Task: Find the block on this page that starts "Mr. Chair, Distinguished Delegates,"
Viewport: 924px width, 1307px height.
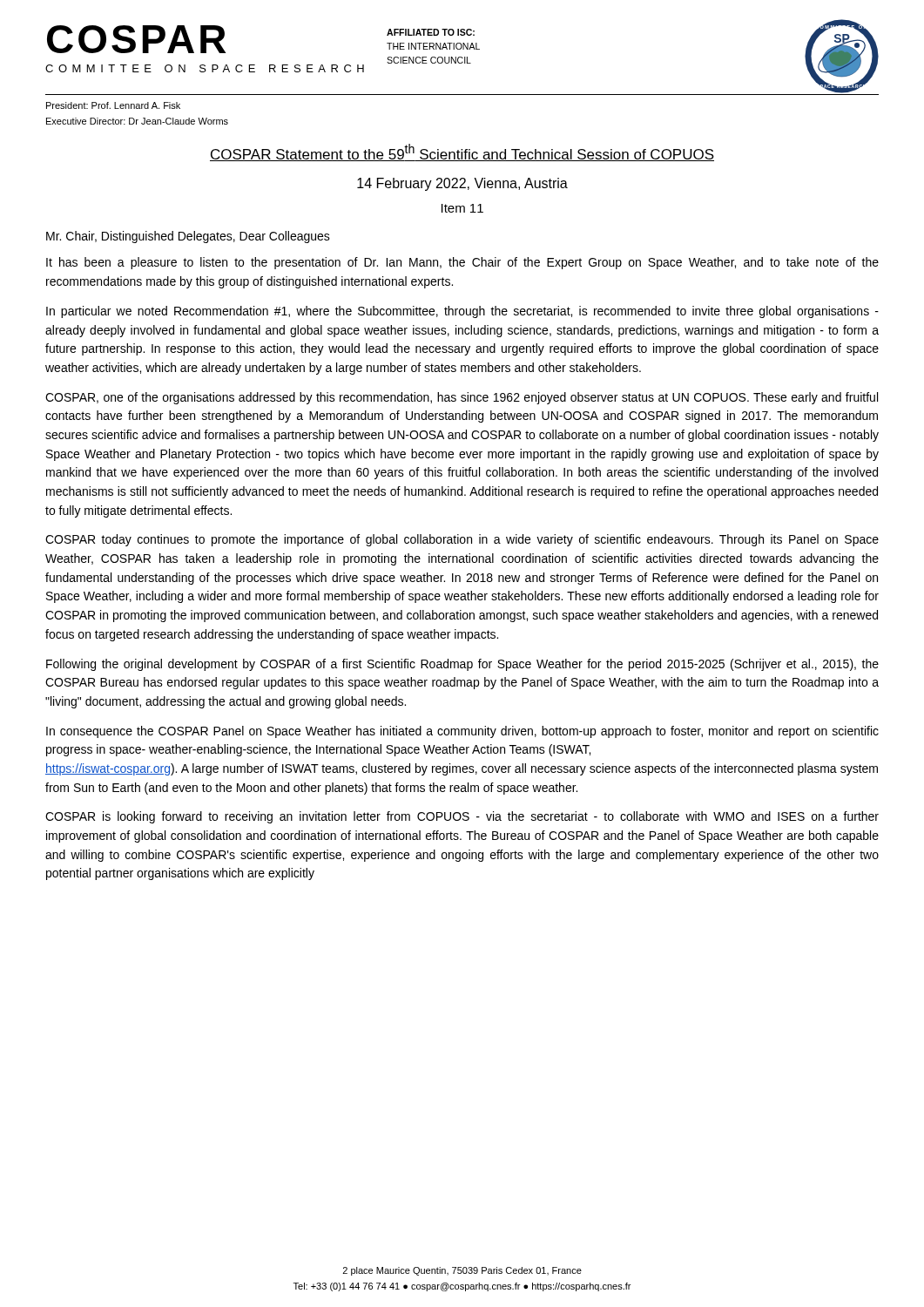Action: click(x=188, y=237)
